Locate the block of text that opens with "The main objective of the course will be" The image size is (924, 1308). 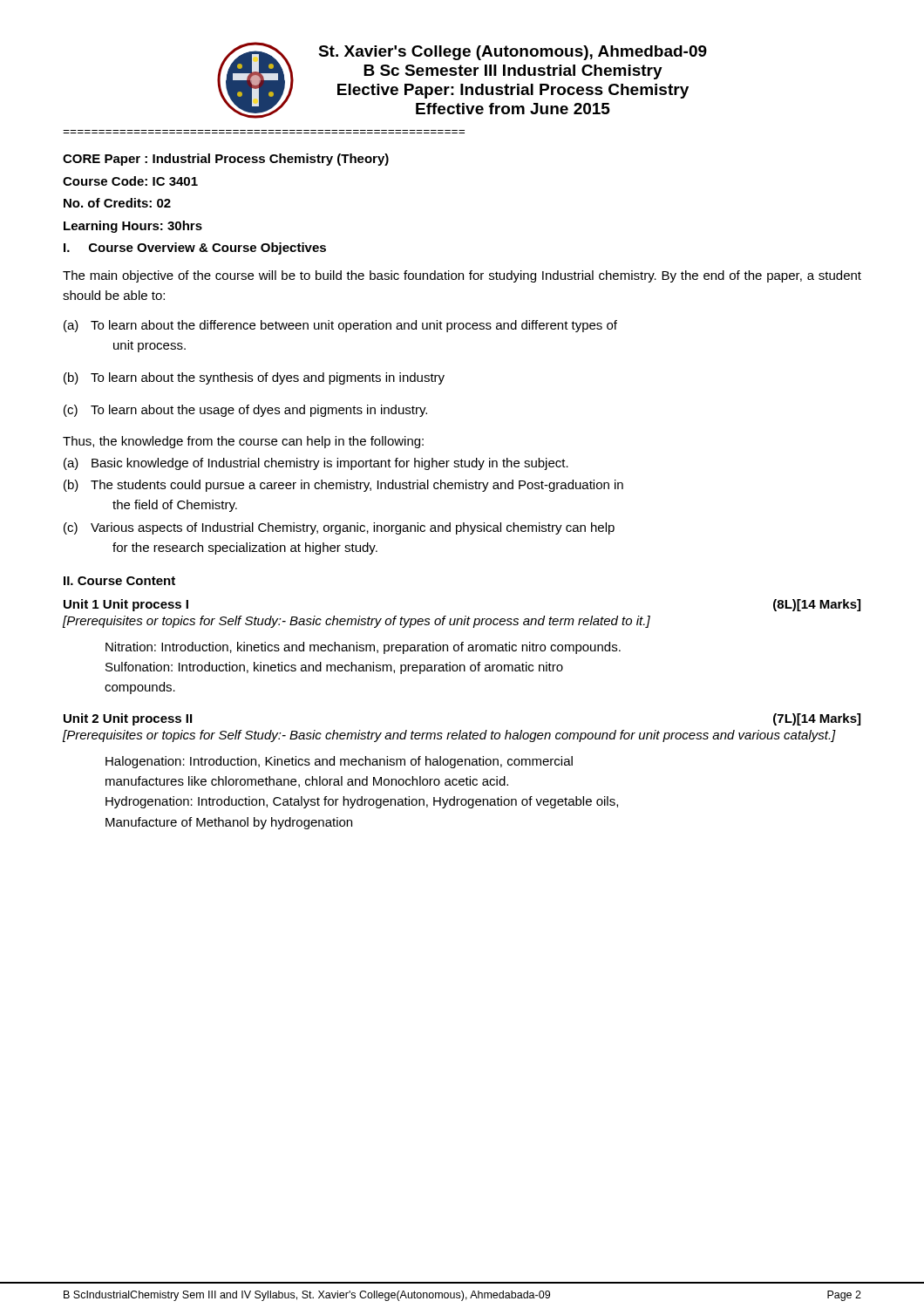[462, 285]
